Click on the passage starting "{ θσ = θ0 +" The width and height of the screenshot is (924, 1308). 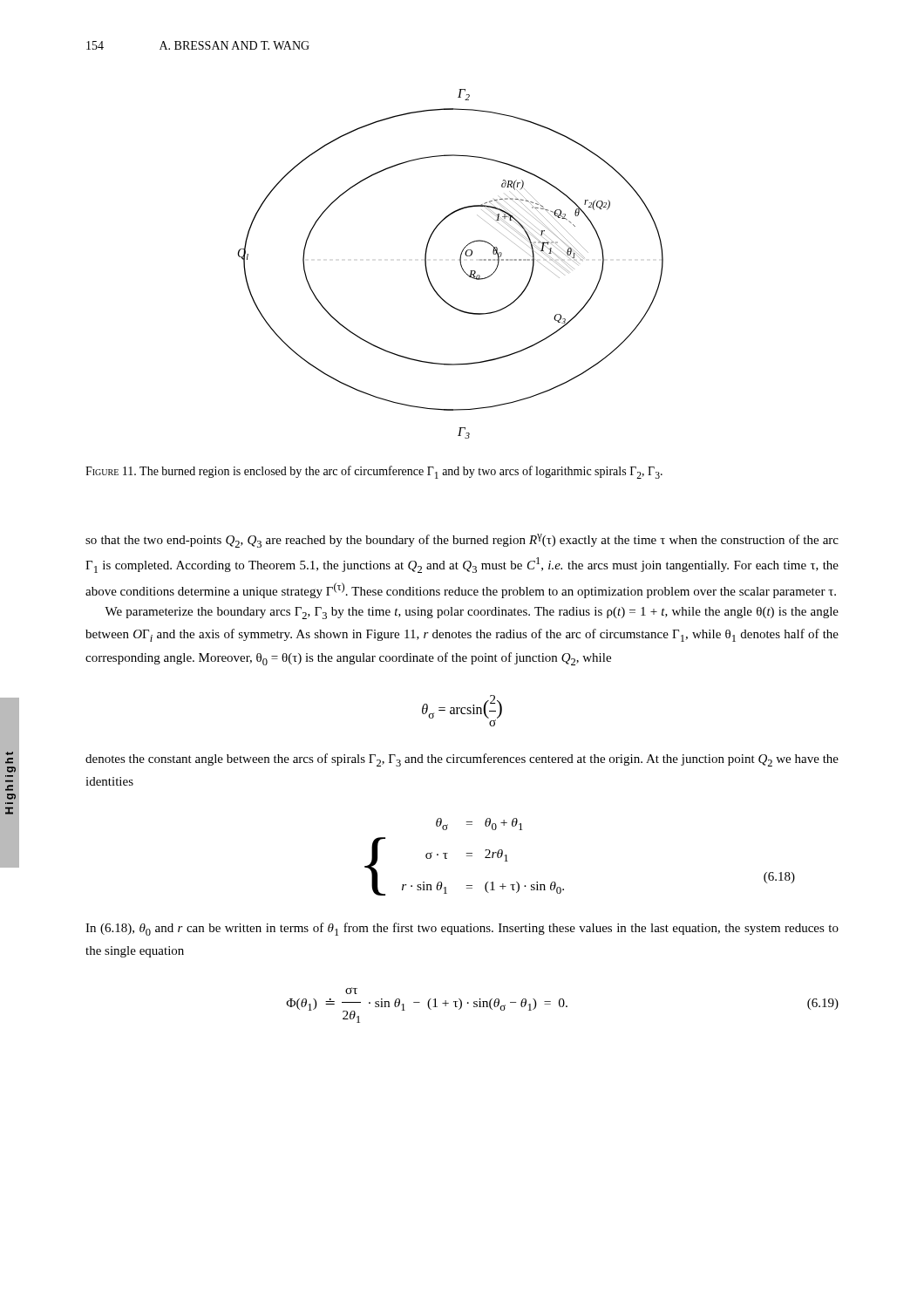[462, 855]
